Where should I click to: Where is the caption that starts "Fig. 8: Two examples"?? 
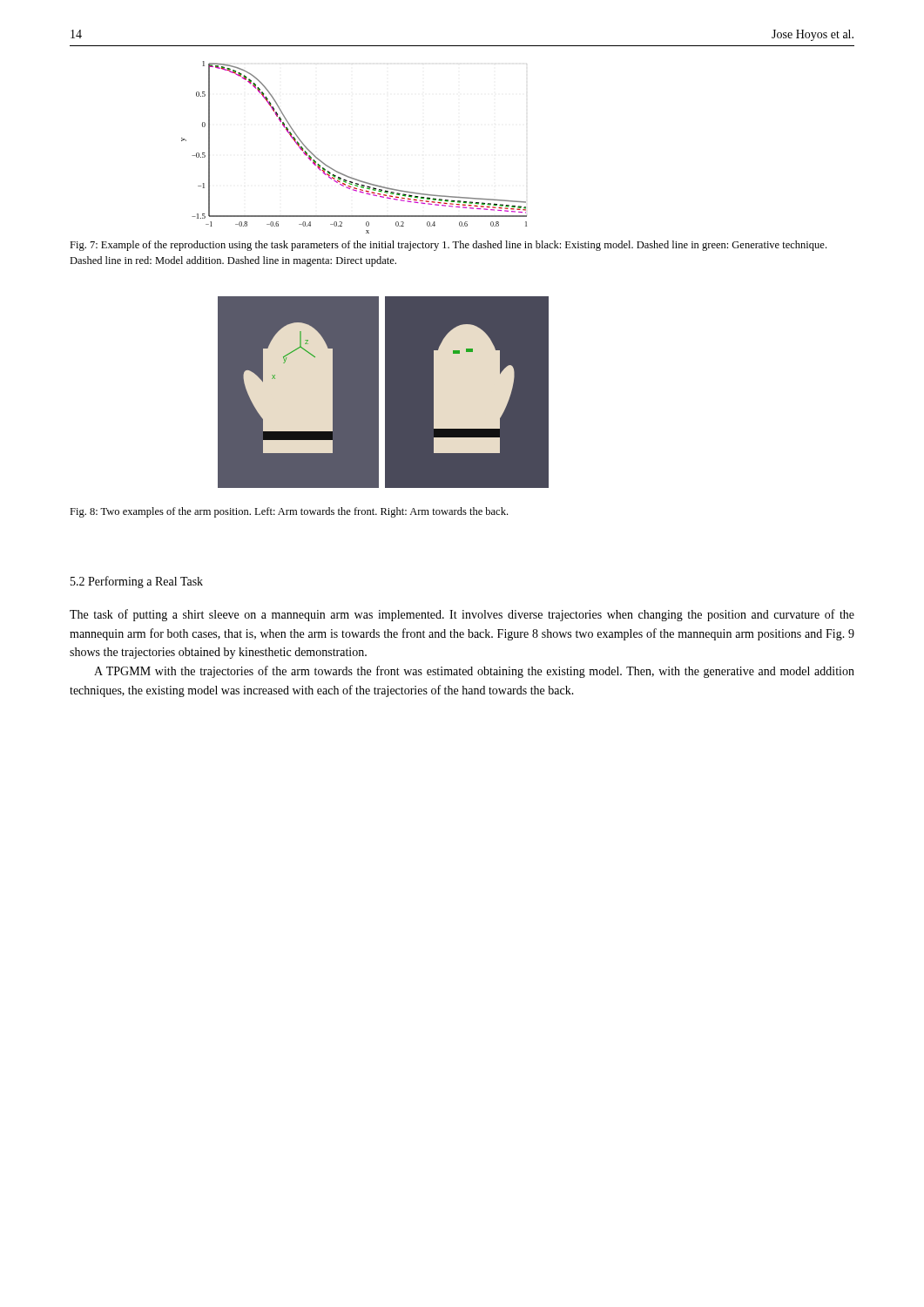point(289,511)
